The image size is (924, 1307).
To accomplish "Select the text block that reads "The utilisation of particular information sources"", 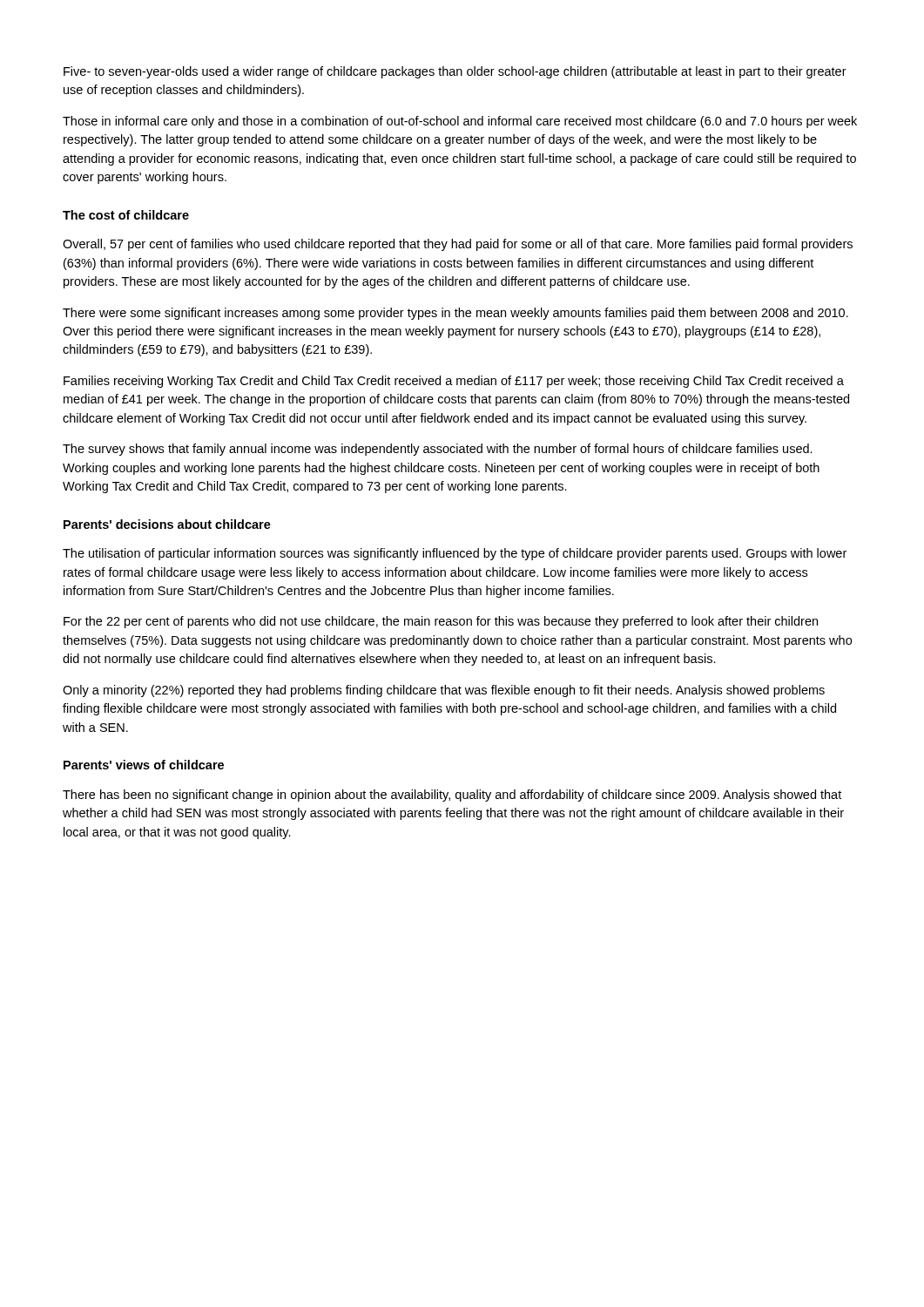I will 455,572.
